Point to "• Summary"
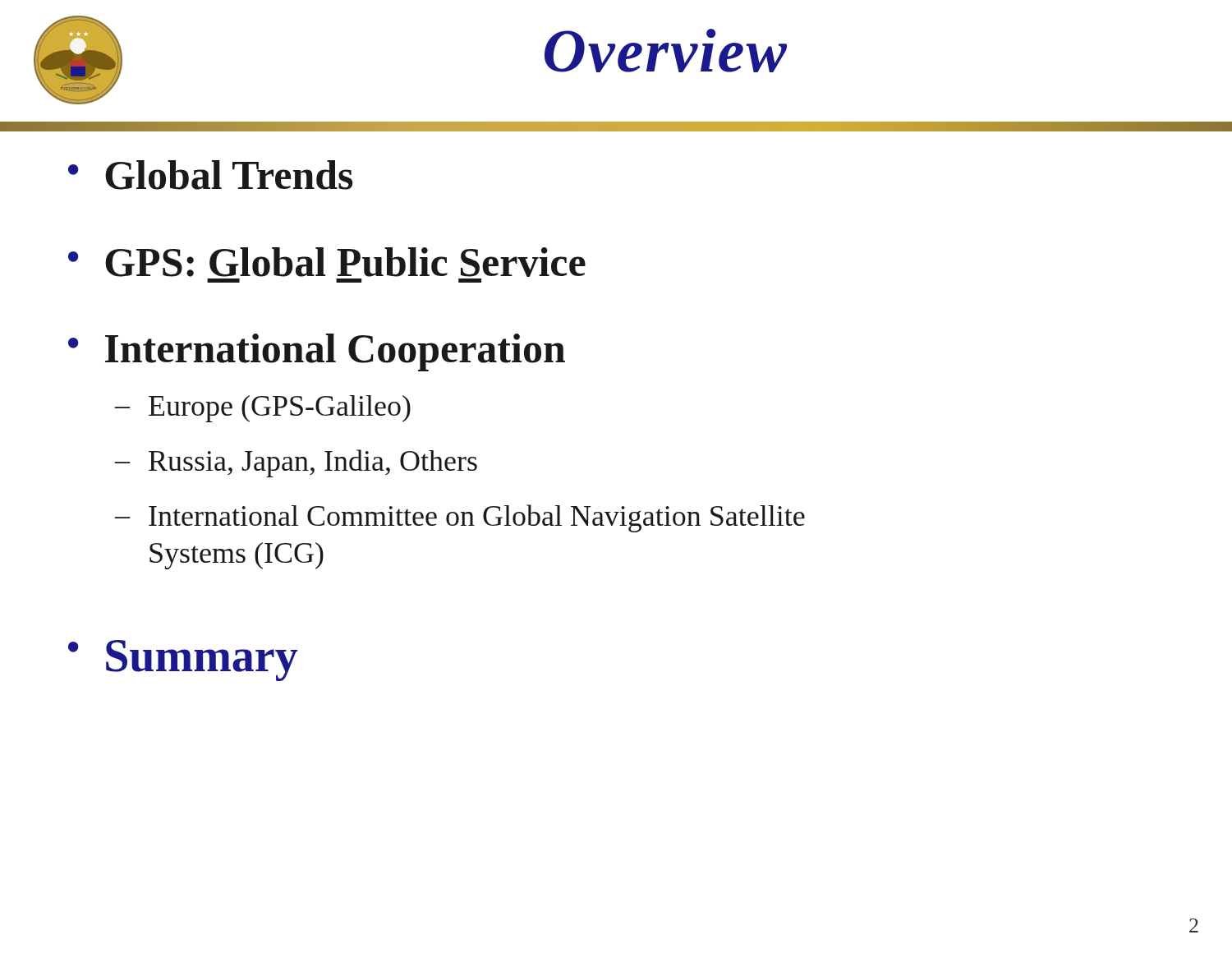Viewport: 1232px width, 953px height. tap(182, 655)
